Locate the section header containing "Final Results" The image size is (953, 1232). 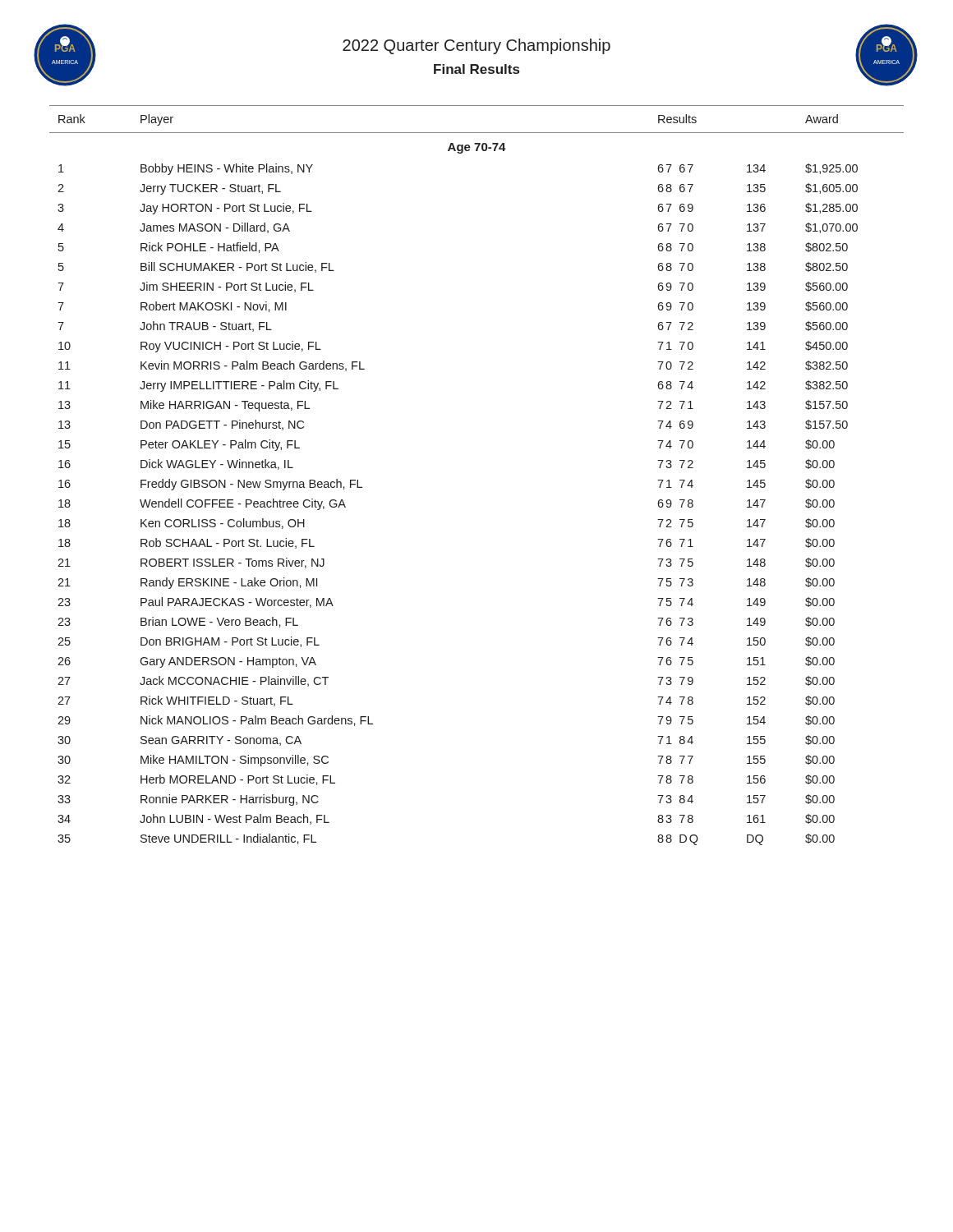click(476, 69)
